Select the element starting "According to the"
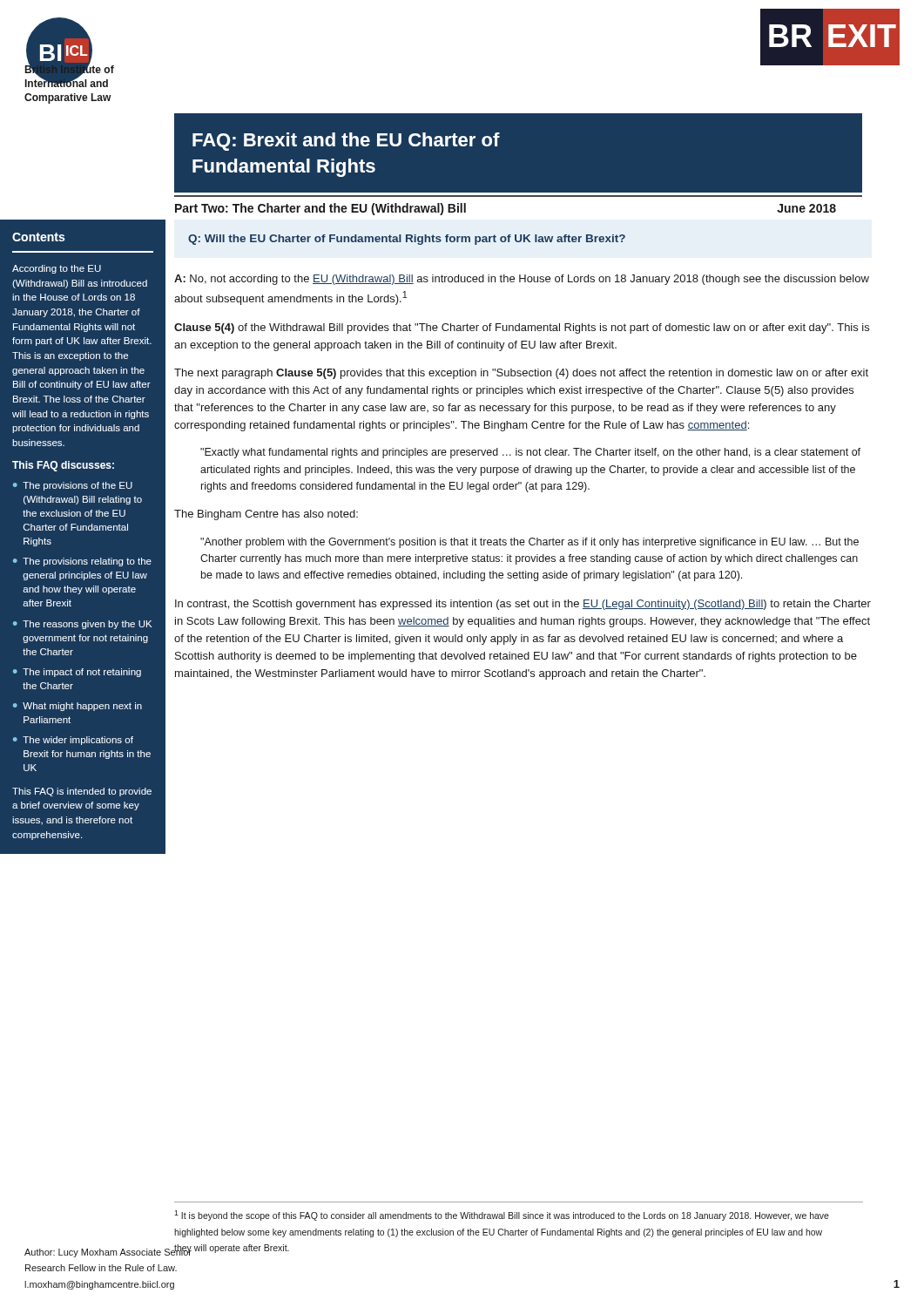Screen dimensions: 1307x924 pyautogui.click(x=82, y=356)
